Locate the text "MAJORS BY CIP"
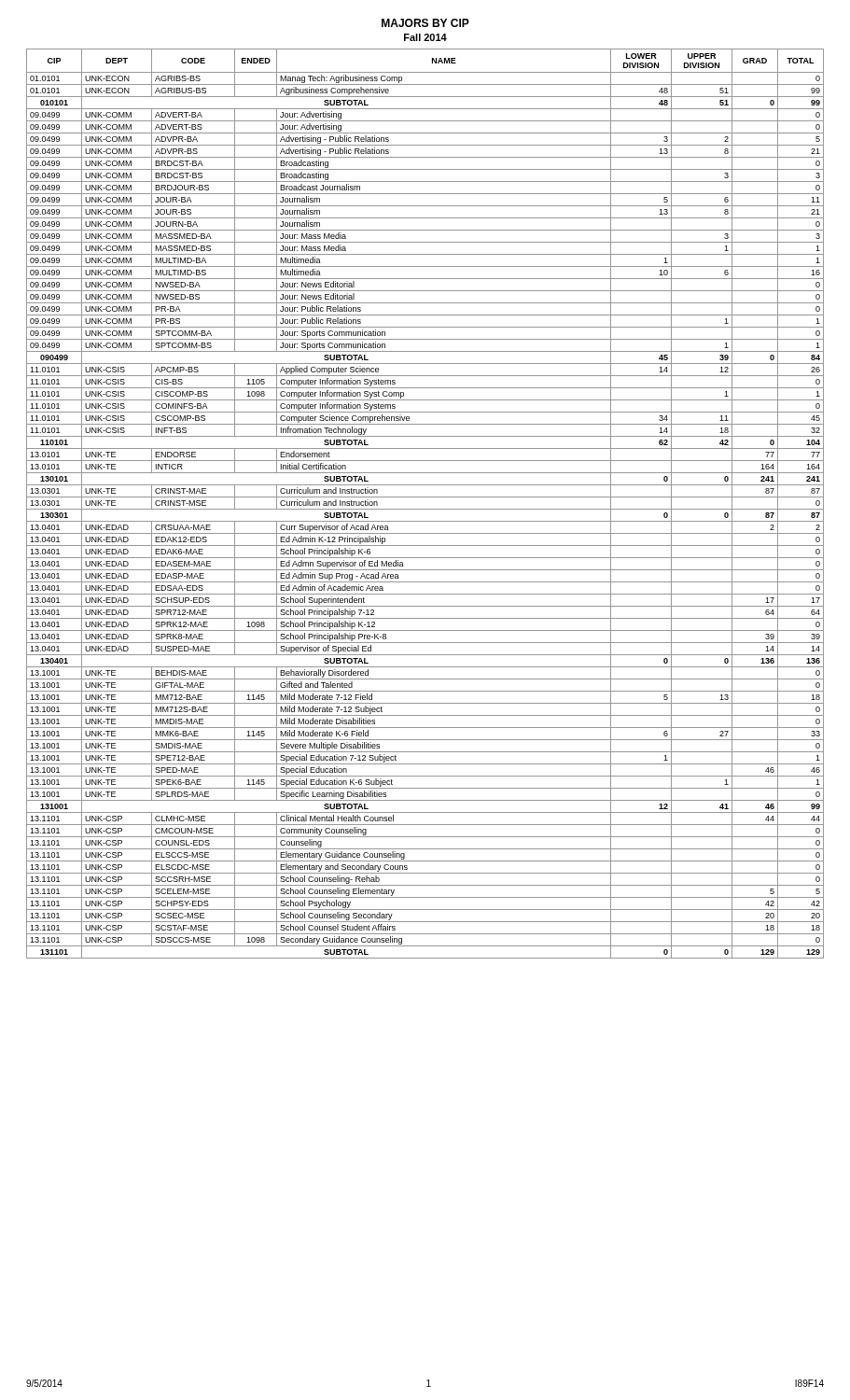This screenshot has width=850, height=1400. tap(425, 23)
